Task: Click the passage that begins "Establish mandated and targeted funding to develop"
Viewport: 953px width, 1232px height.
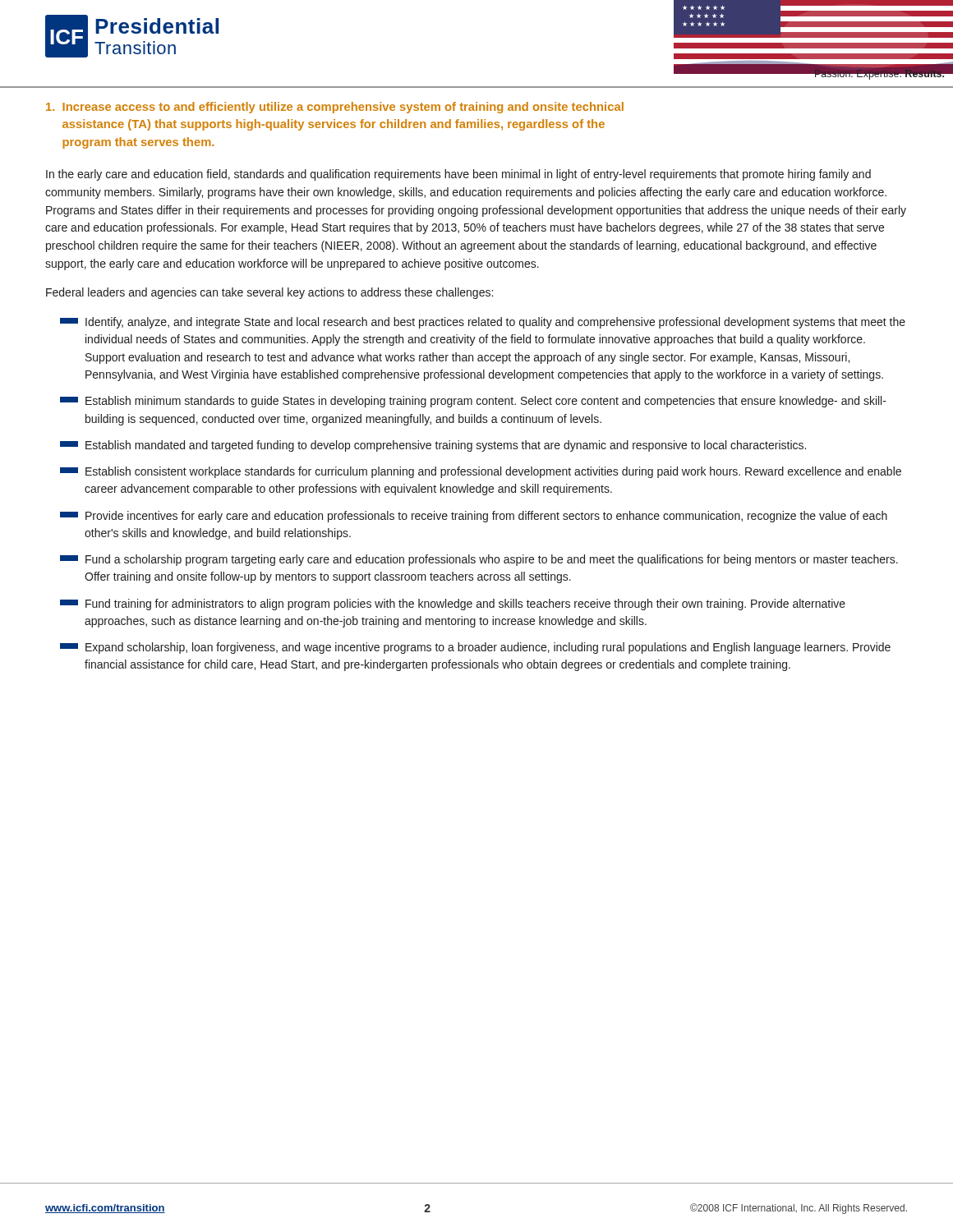Action: coord(484,445)
